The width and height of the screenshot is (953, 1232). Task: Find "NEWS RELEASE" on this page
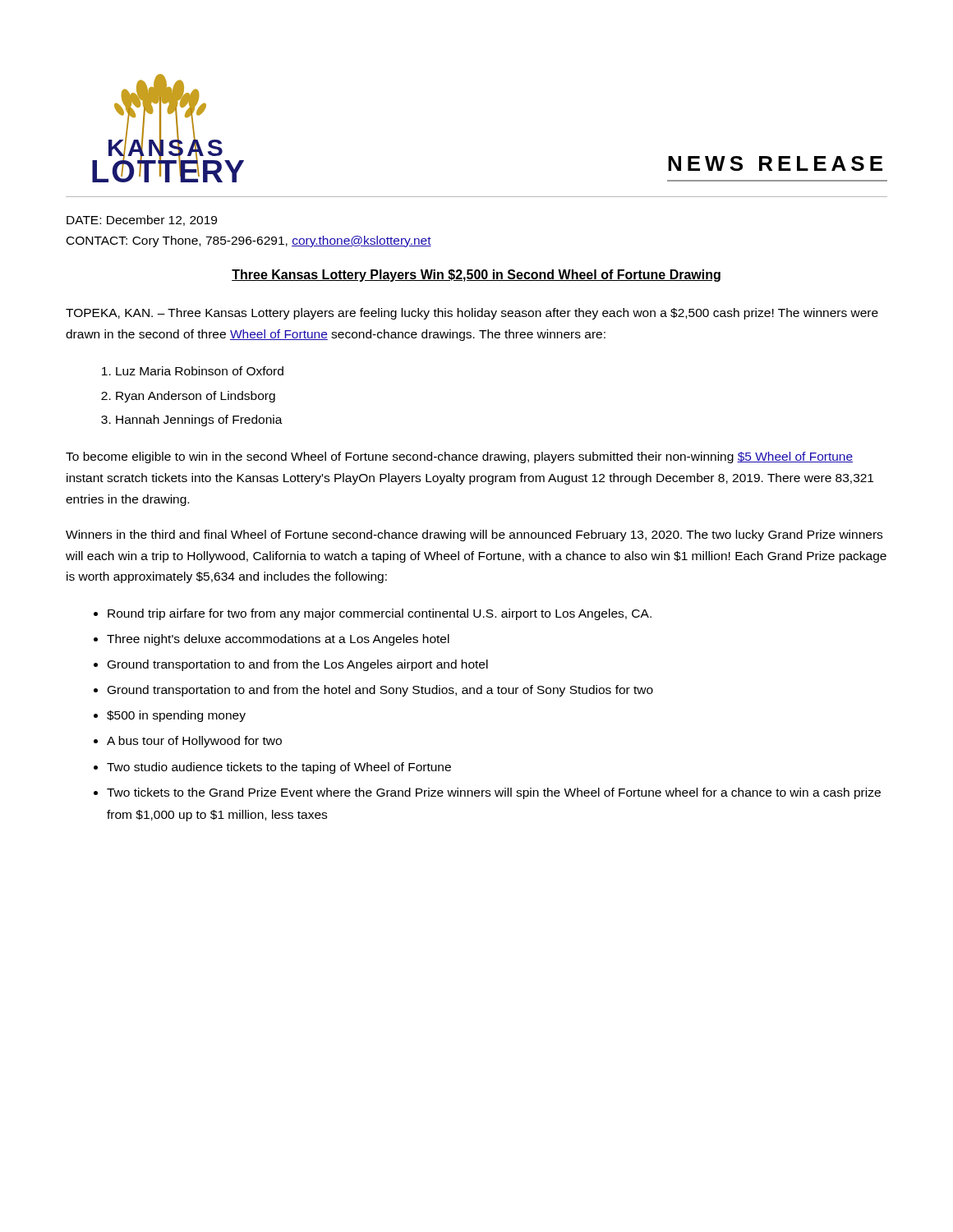(777, 163)
